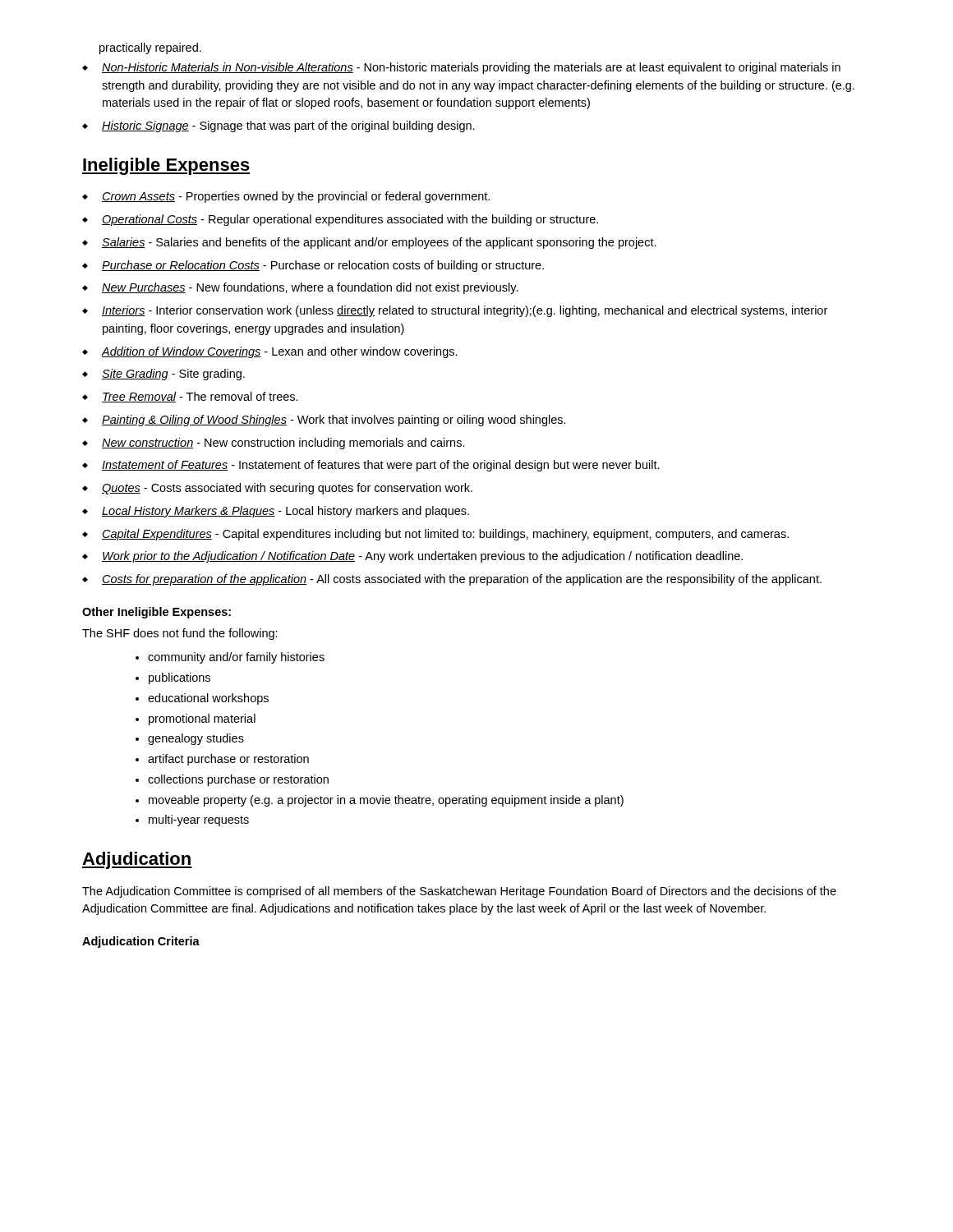Where does it say "multi-year requests"?
953x1232 pixels.
[199, 820]
